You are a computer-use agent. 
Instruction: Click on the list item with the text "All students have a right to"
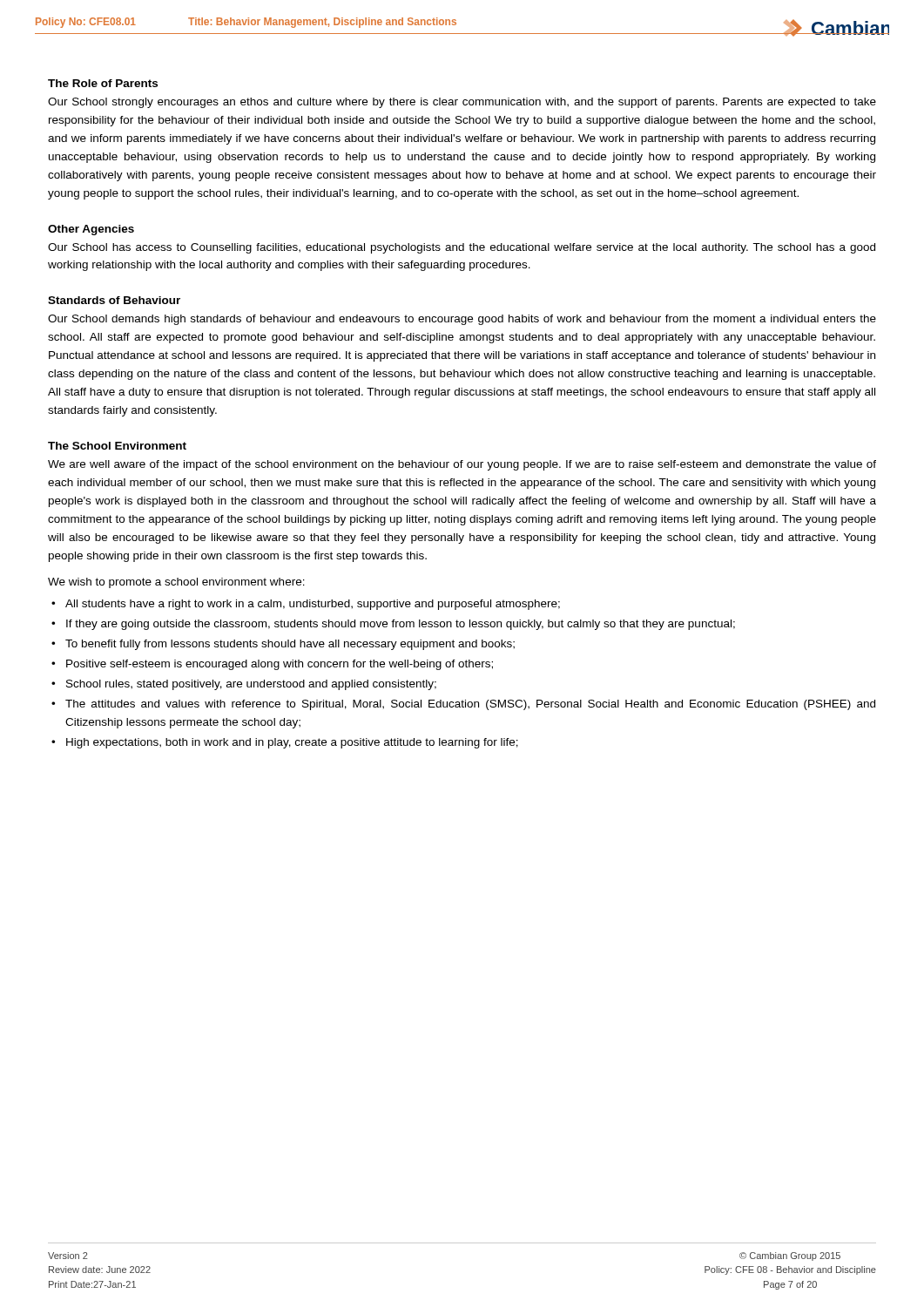click(x=313, y=604)
